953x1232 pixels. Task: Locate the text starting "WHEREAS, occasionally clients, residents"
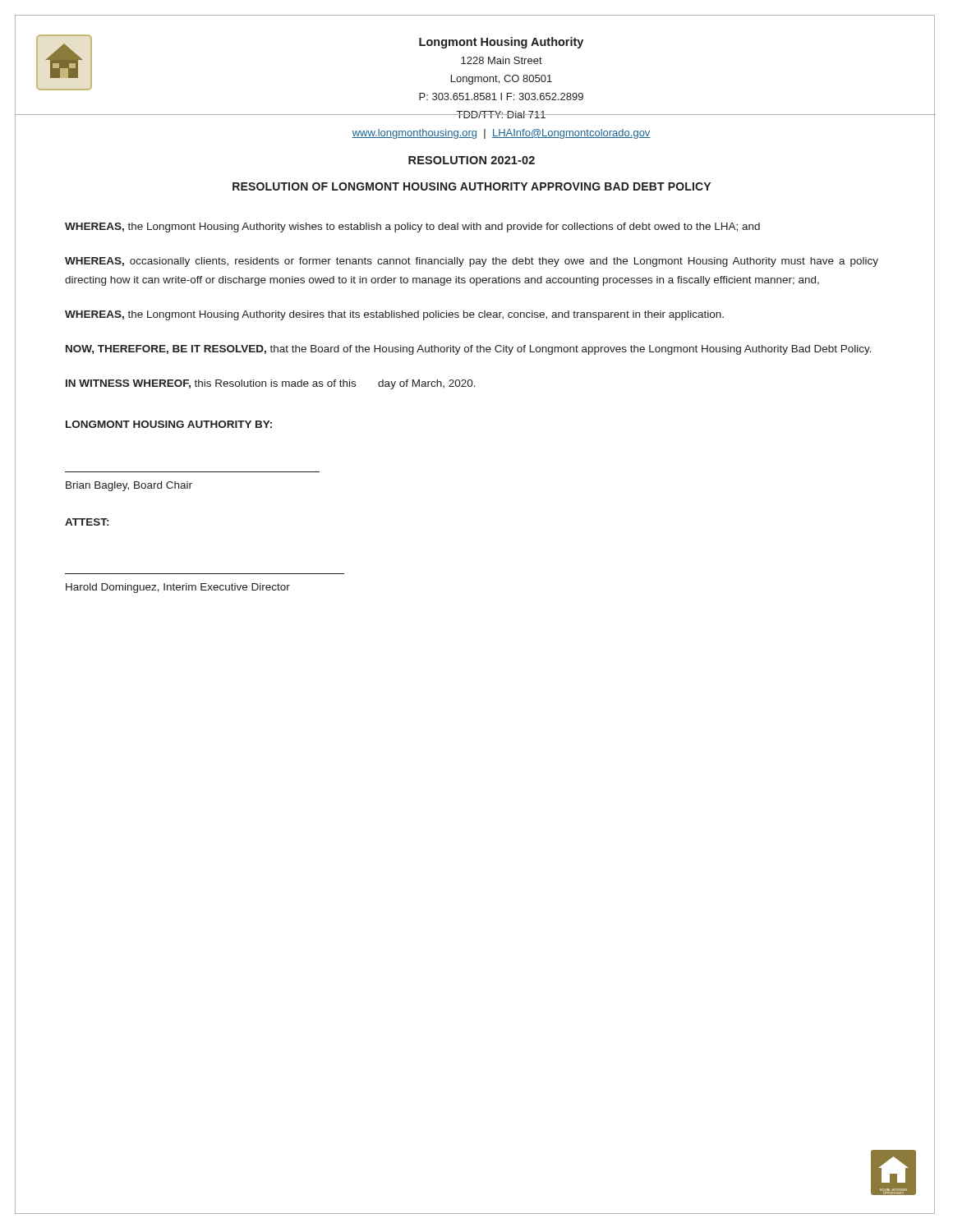point(472,270)
